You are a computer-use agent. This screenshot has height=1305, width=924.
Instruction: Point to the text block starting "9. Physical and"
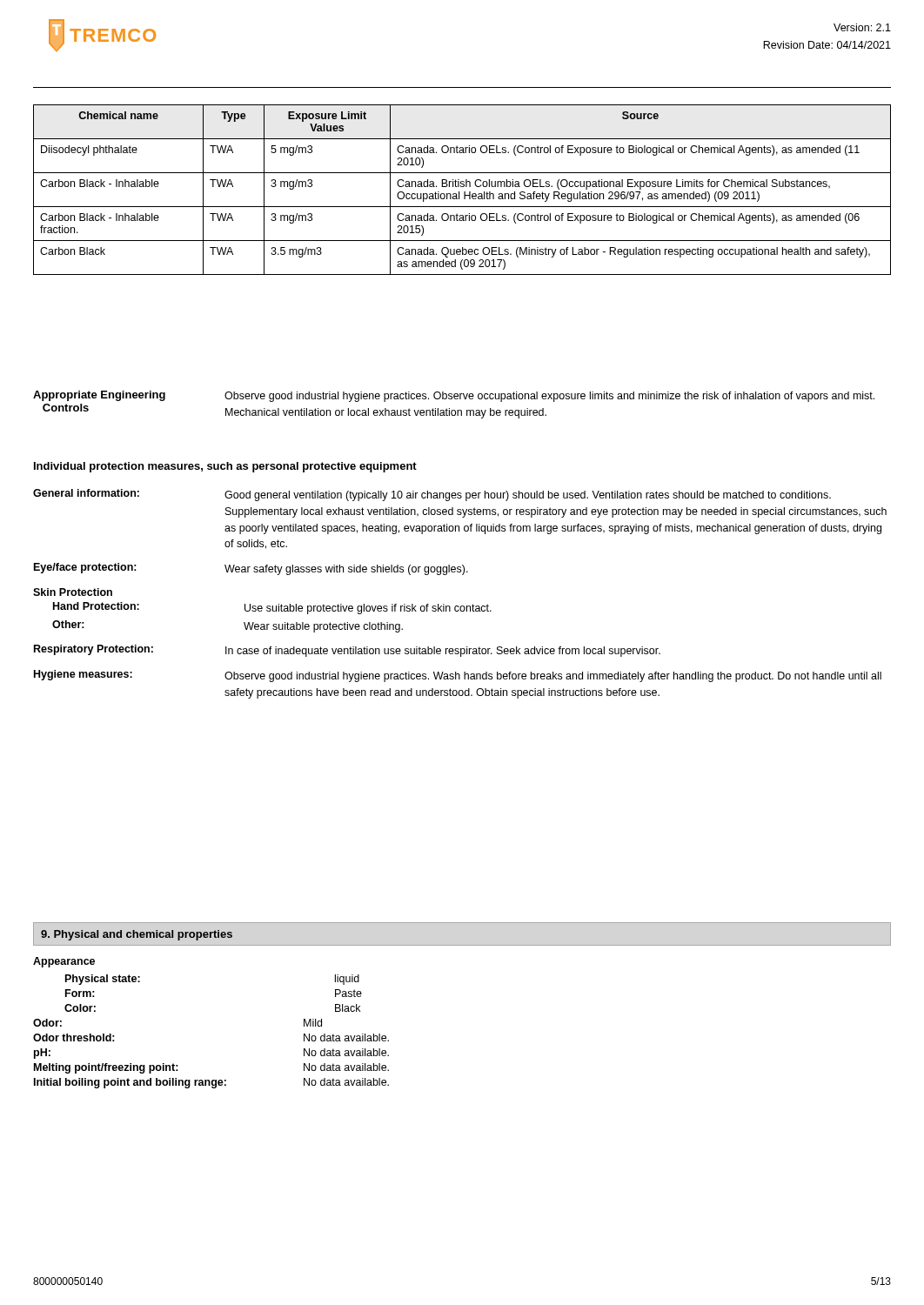137,934
